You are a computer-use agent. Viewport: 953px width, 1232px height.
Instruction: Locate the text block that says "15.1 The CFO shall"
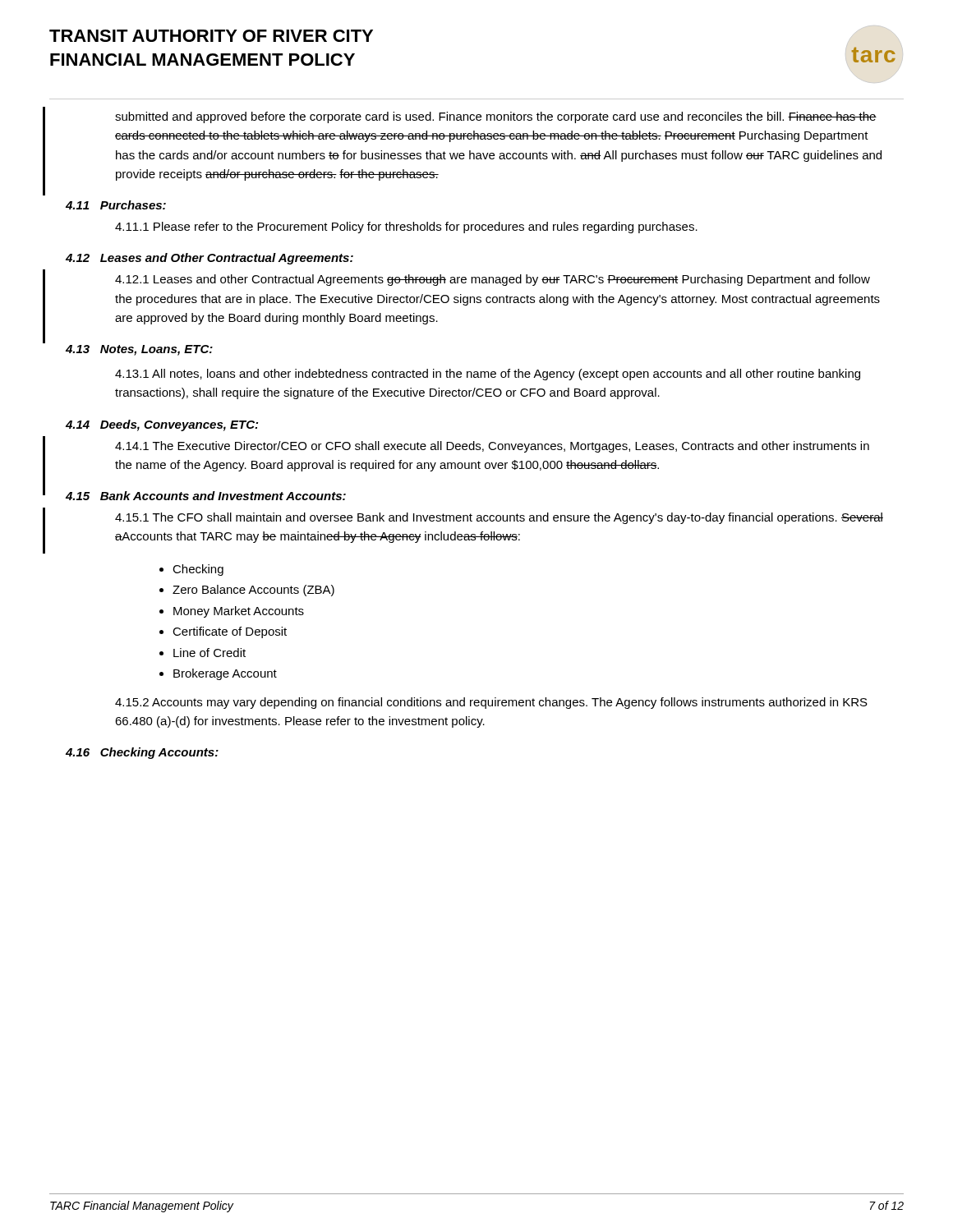click(476, 527)
